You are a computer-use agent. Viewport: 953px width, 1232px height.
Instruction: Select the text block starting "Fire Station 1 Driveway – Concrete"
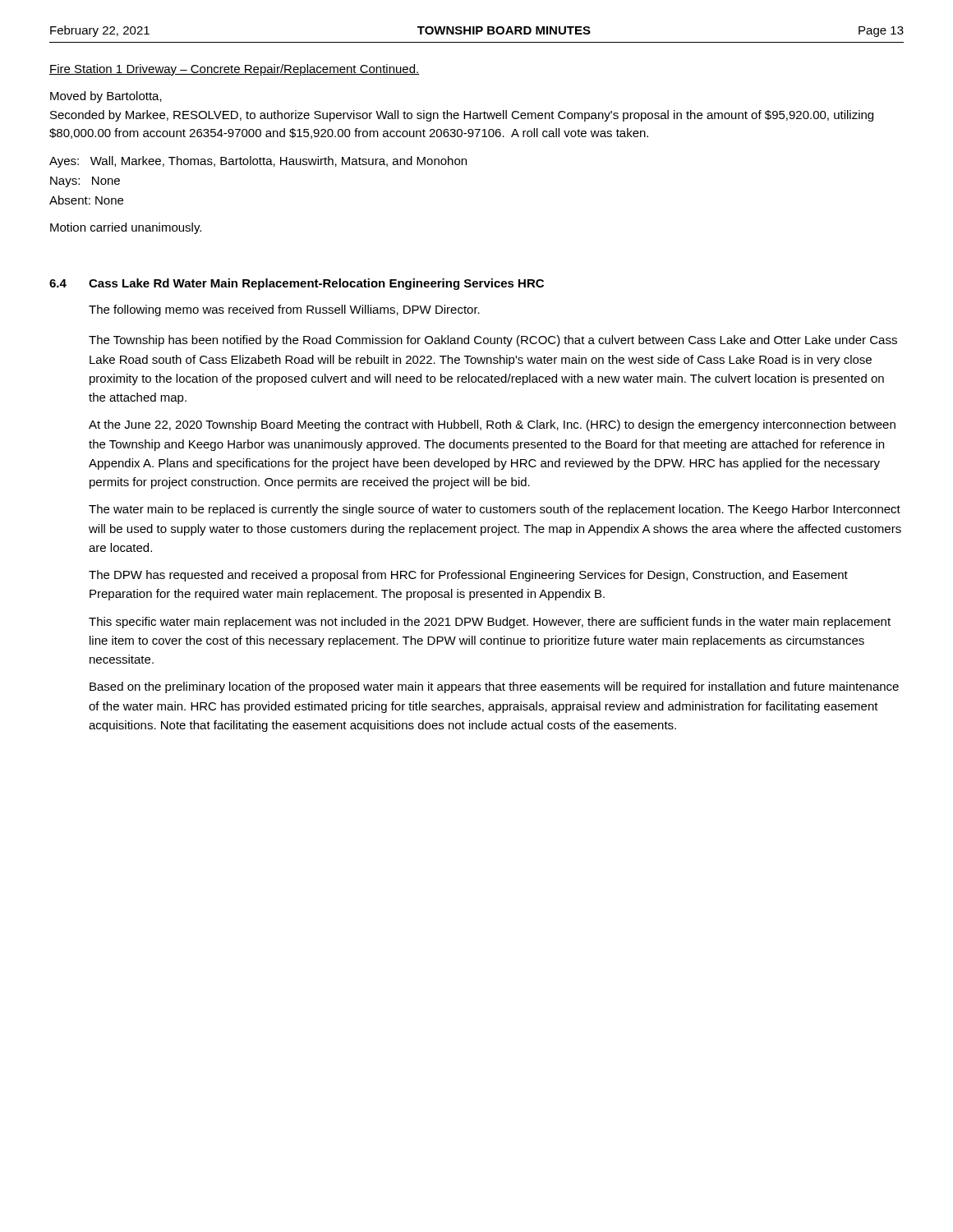(x=234, y=69)
